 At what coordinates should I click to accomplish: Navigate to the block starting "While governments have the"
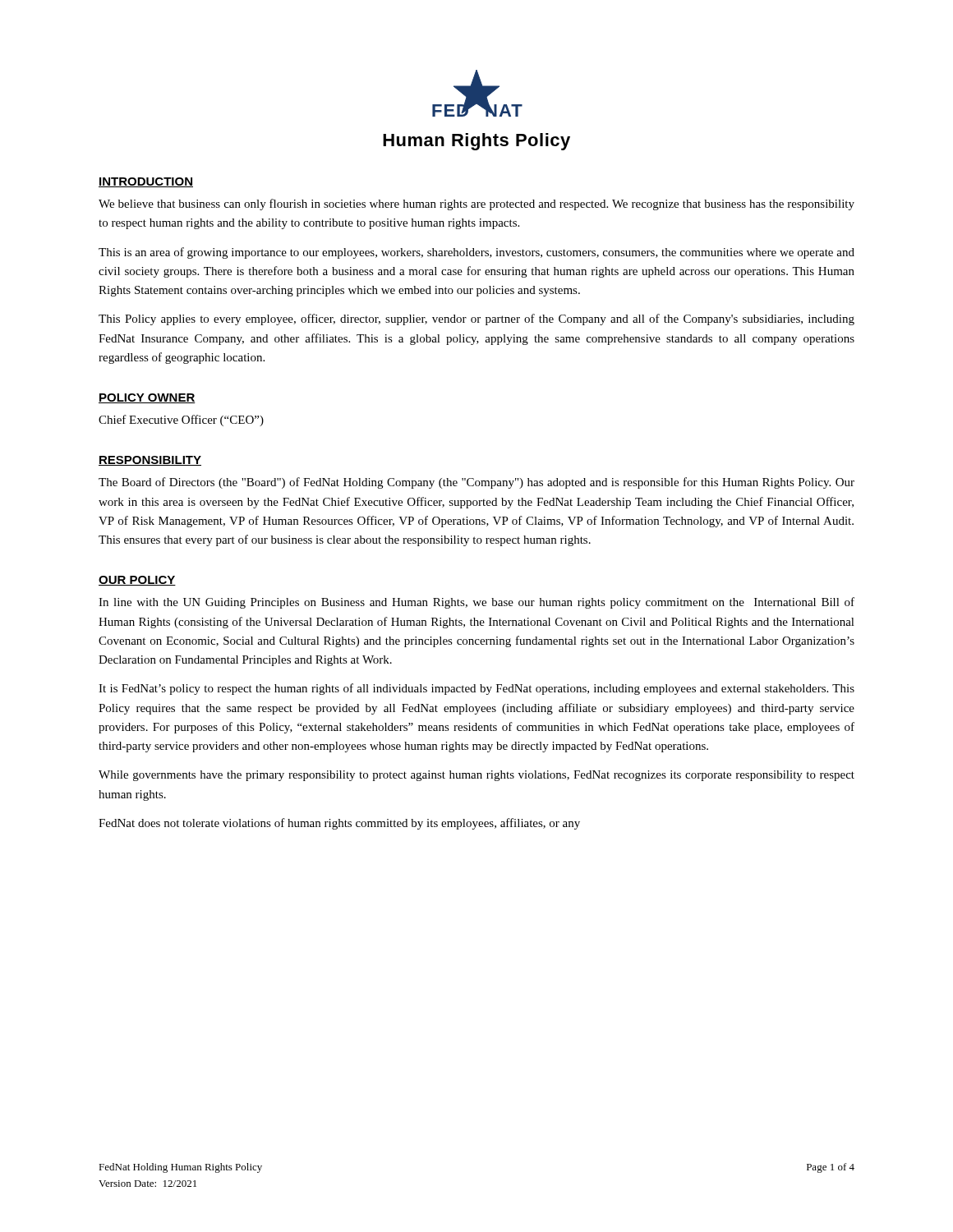click(x=476, y=785)
